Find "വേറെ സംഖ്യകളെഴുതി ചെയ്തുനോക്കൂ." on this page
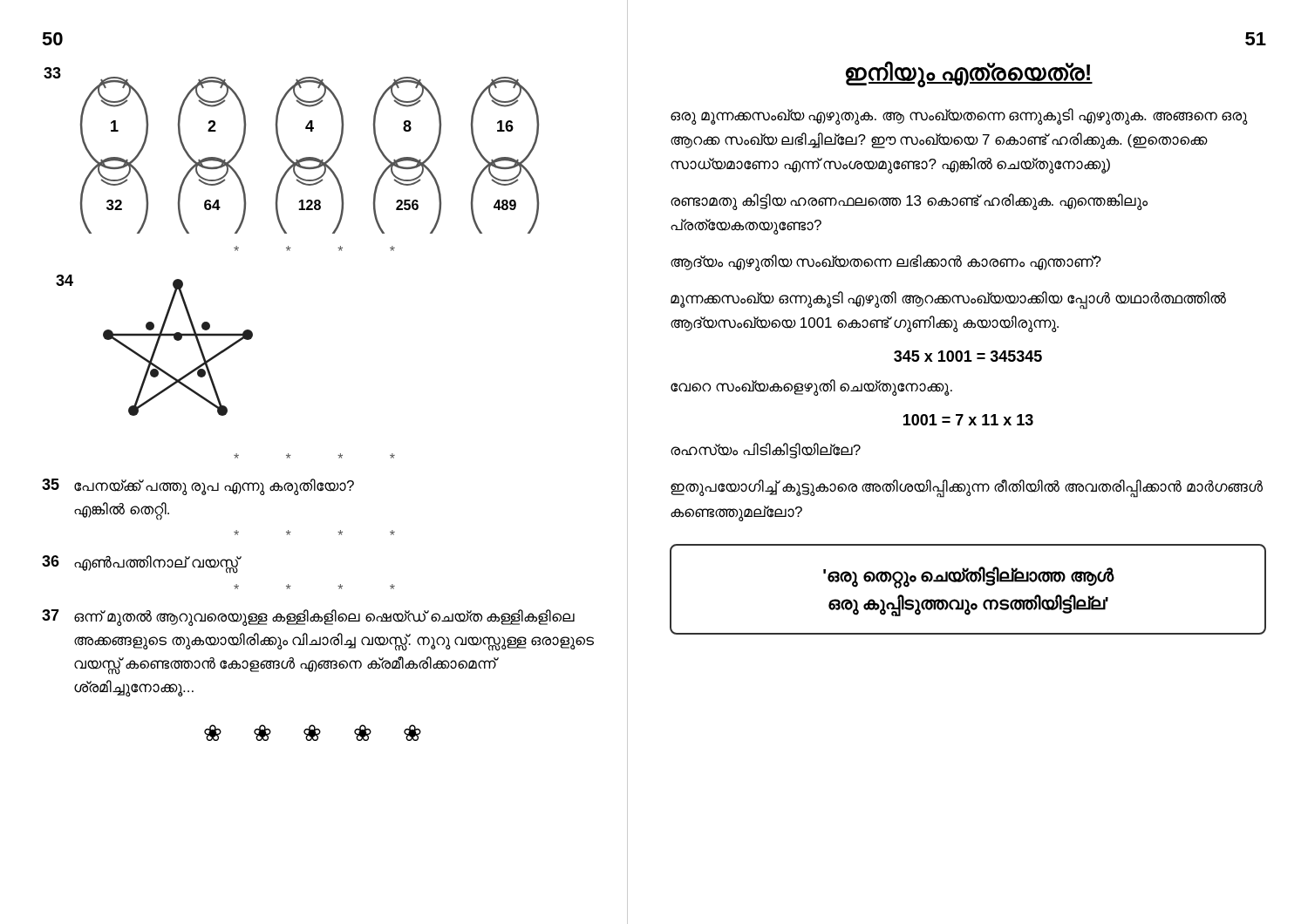 811,387
